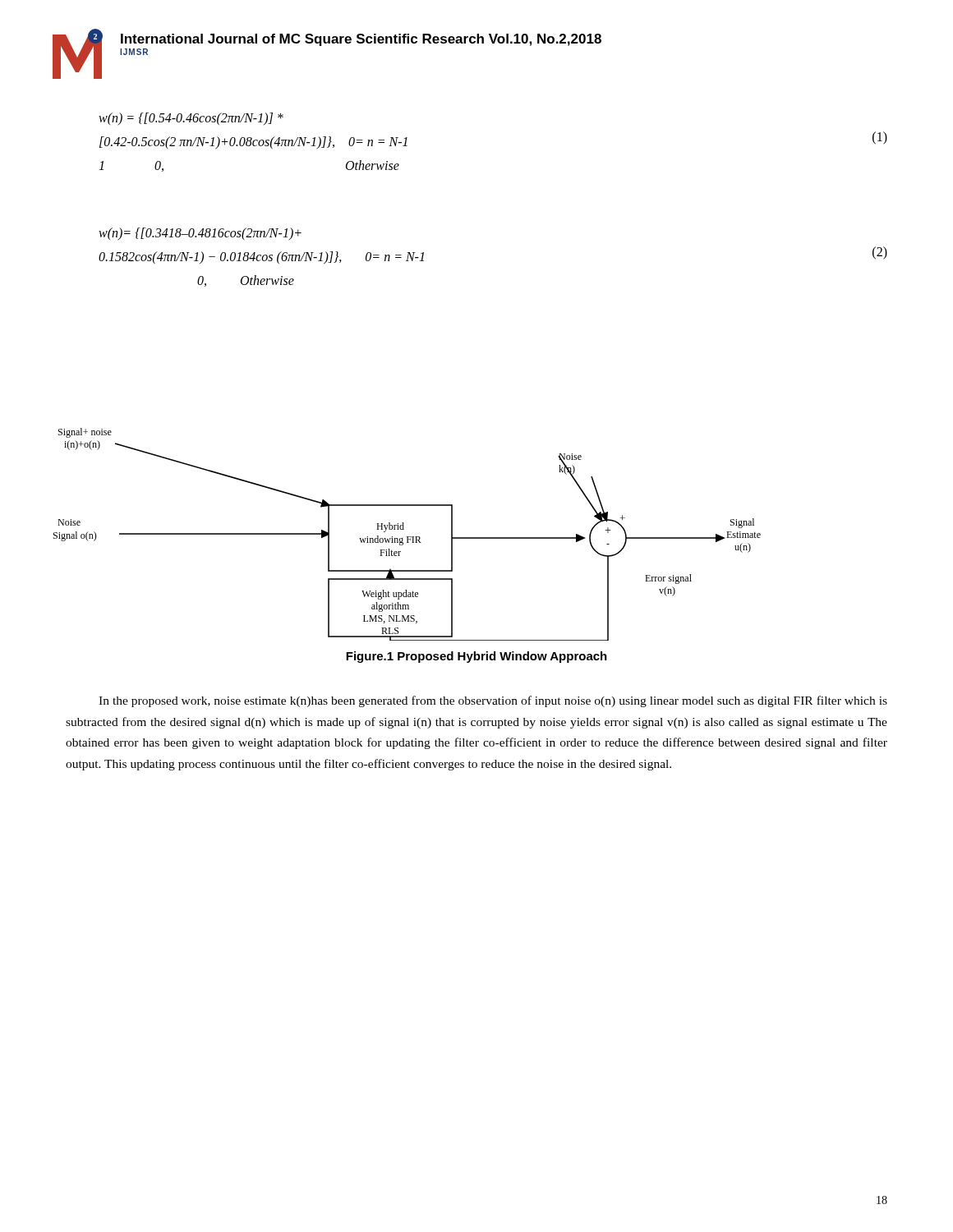Select the flowchart
This screenshot has height=1232, width=953.
coord(476,501)
